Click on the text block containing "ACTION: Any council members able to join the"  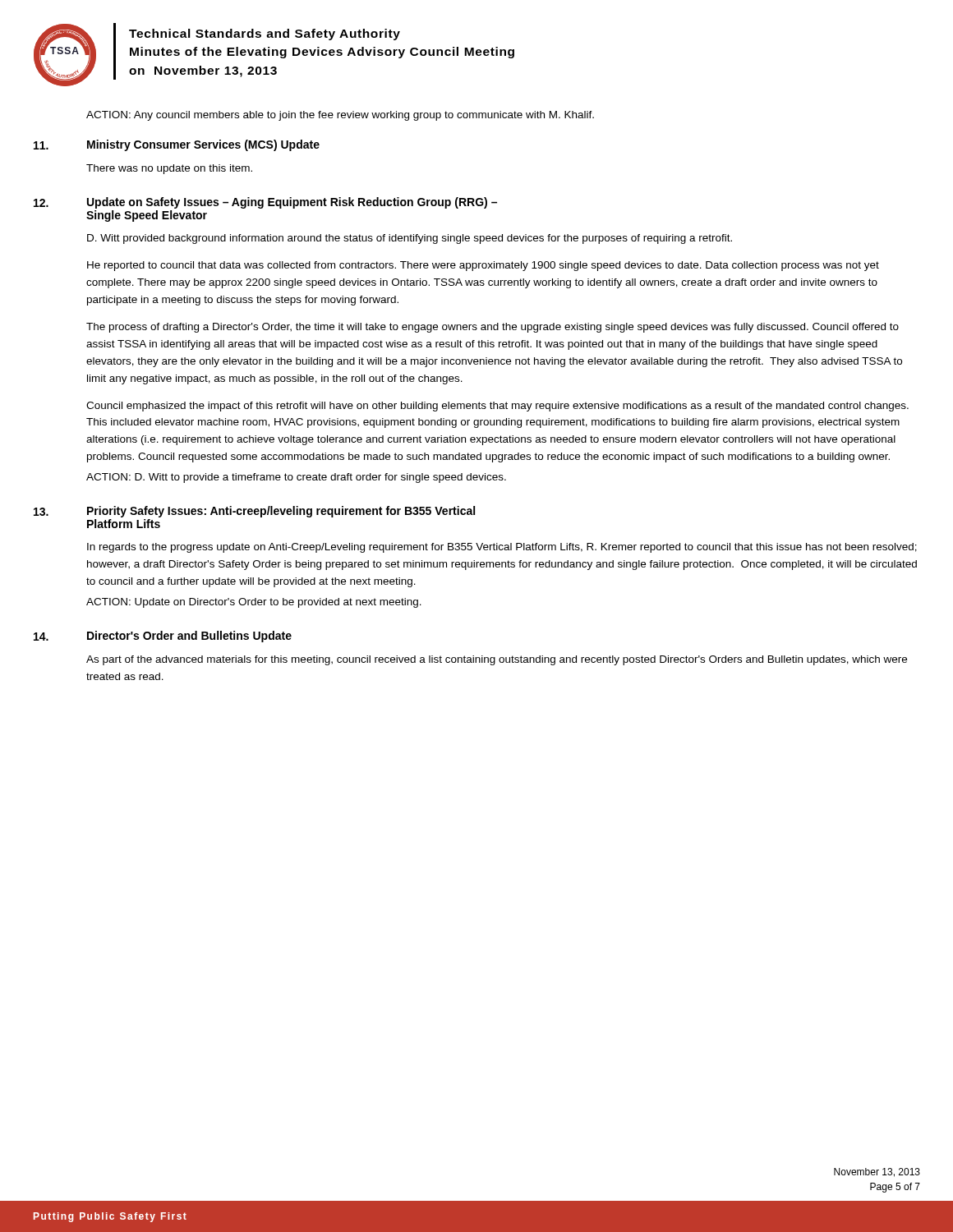click(x=341, y=115)
